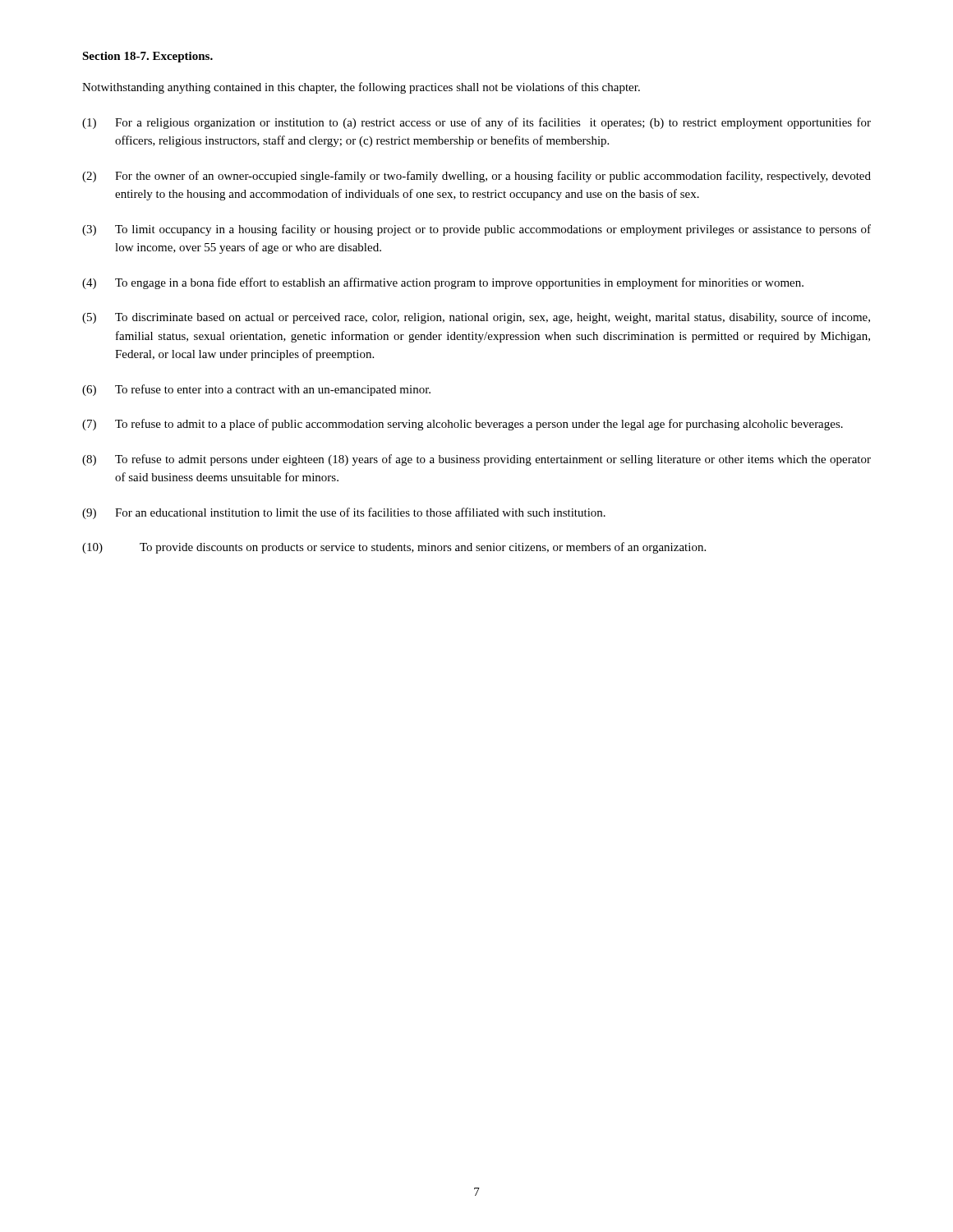This screenshot has width=953, height=1232.
Task: Navigate to the passage starting "(4) To engage"
Action: pyautogui.click(x=476, y=282)
